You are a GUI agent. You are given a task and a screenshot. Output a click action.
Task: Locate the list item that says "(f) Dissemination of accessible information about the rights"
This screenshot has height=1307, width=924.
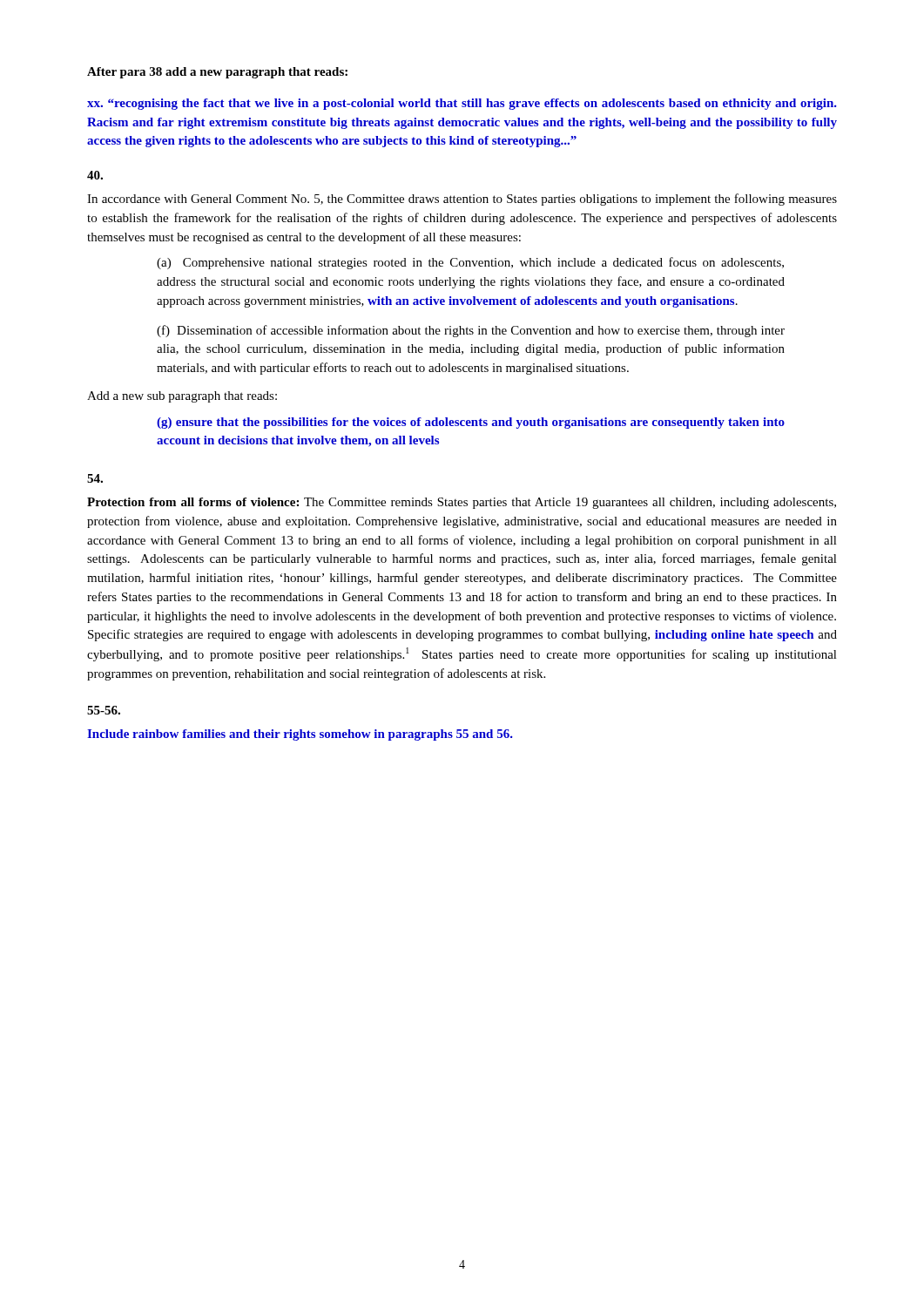point(471,349)
